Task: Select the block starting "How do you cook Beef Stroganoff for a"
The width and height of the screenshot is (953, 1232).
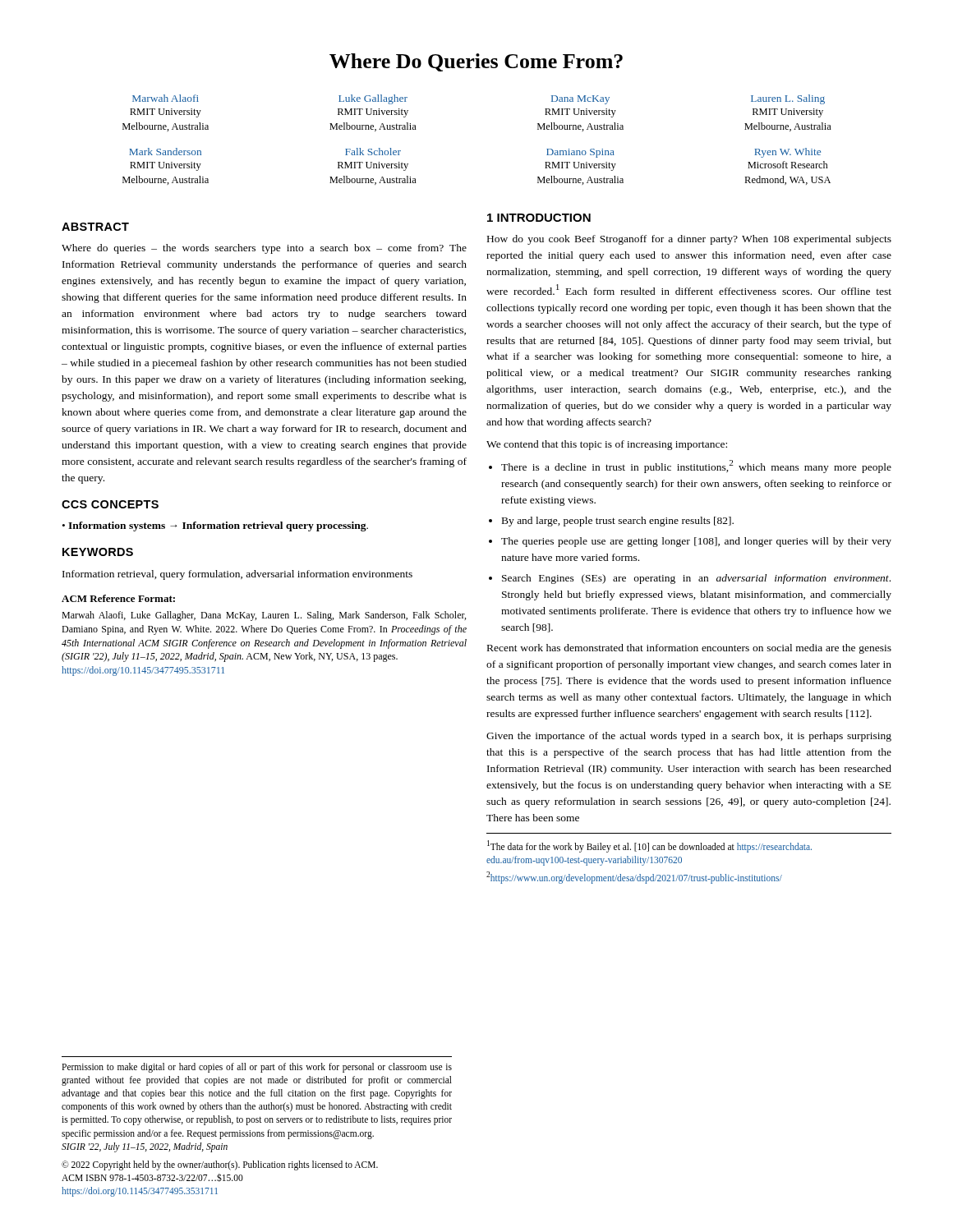Action: coord(689,342)
